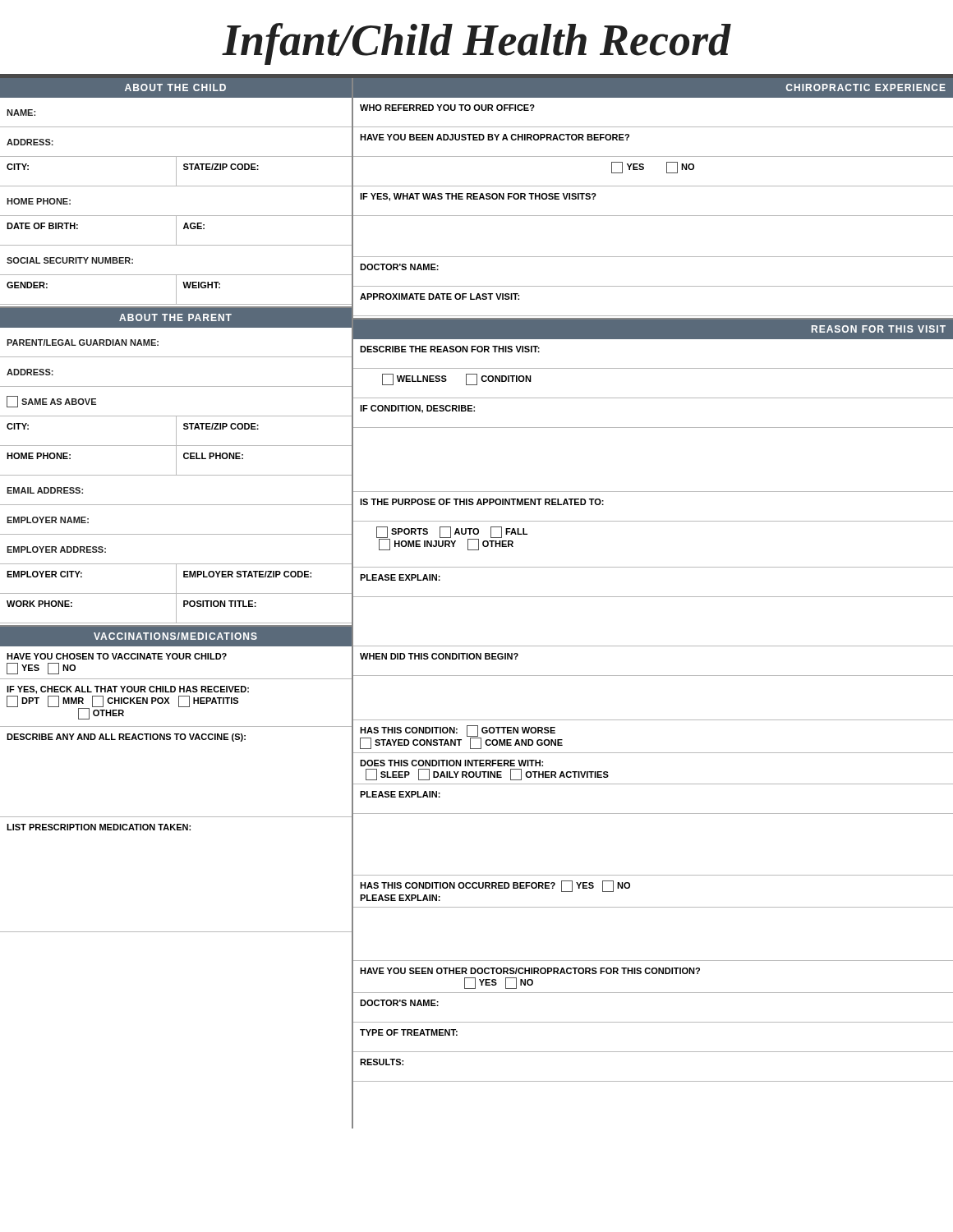This screenshot has width=953, height=1232.
Task: Find "SPORTS AUTO FALL HOME INJURY OTHER" on this page
Action: 444,538
